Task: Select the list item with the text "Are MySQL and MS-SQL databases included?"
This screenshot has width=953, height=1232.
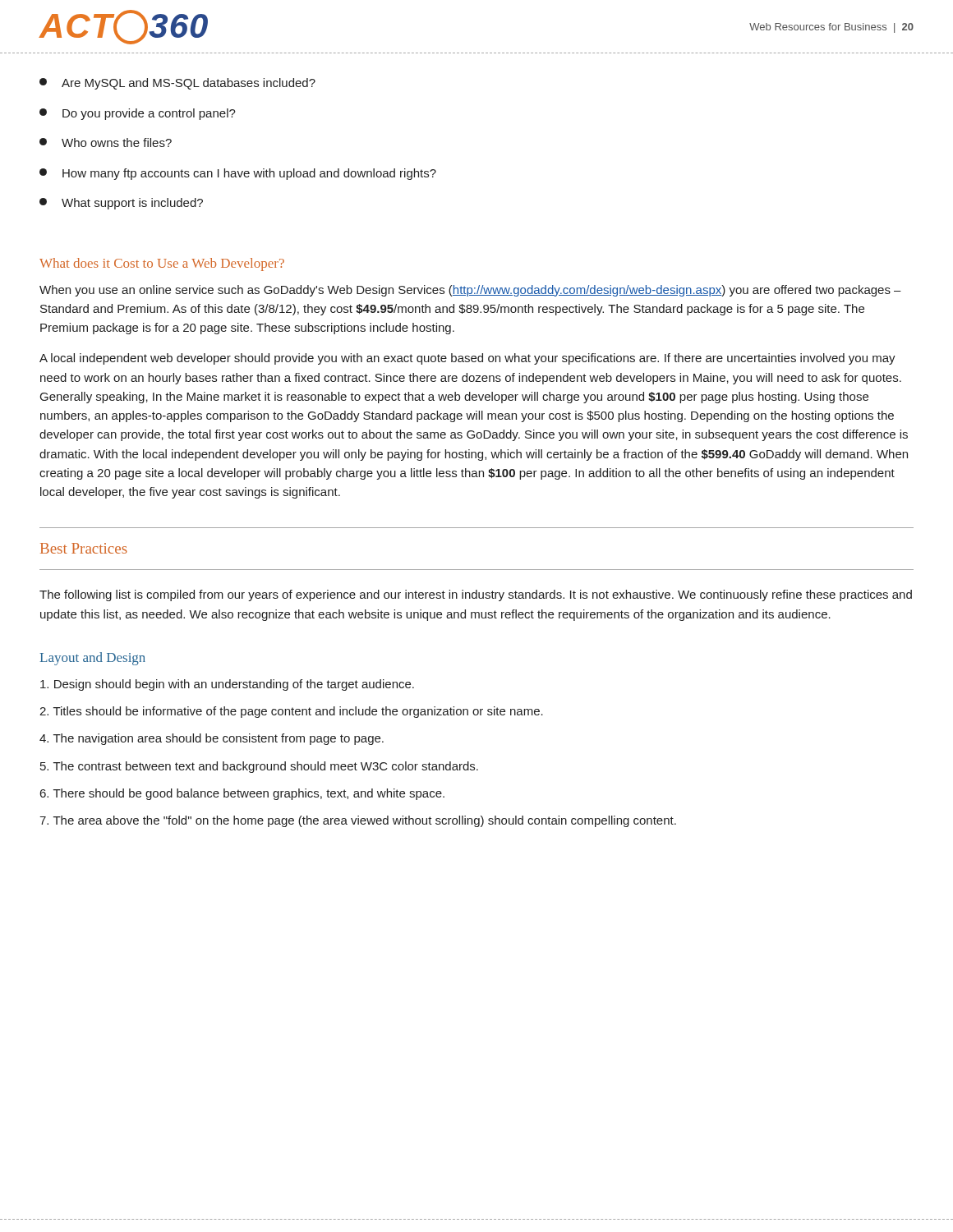Action: click(x=177, y=83)
